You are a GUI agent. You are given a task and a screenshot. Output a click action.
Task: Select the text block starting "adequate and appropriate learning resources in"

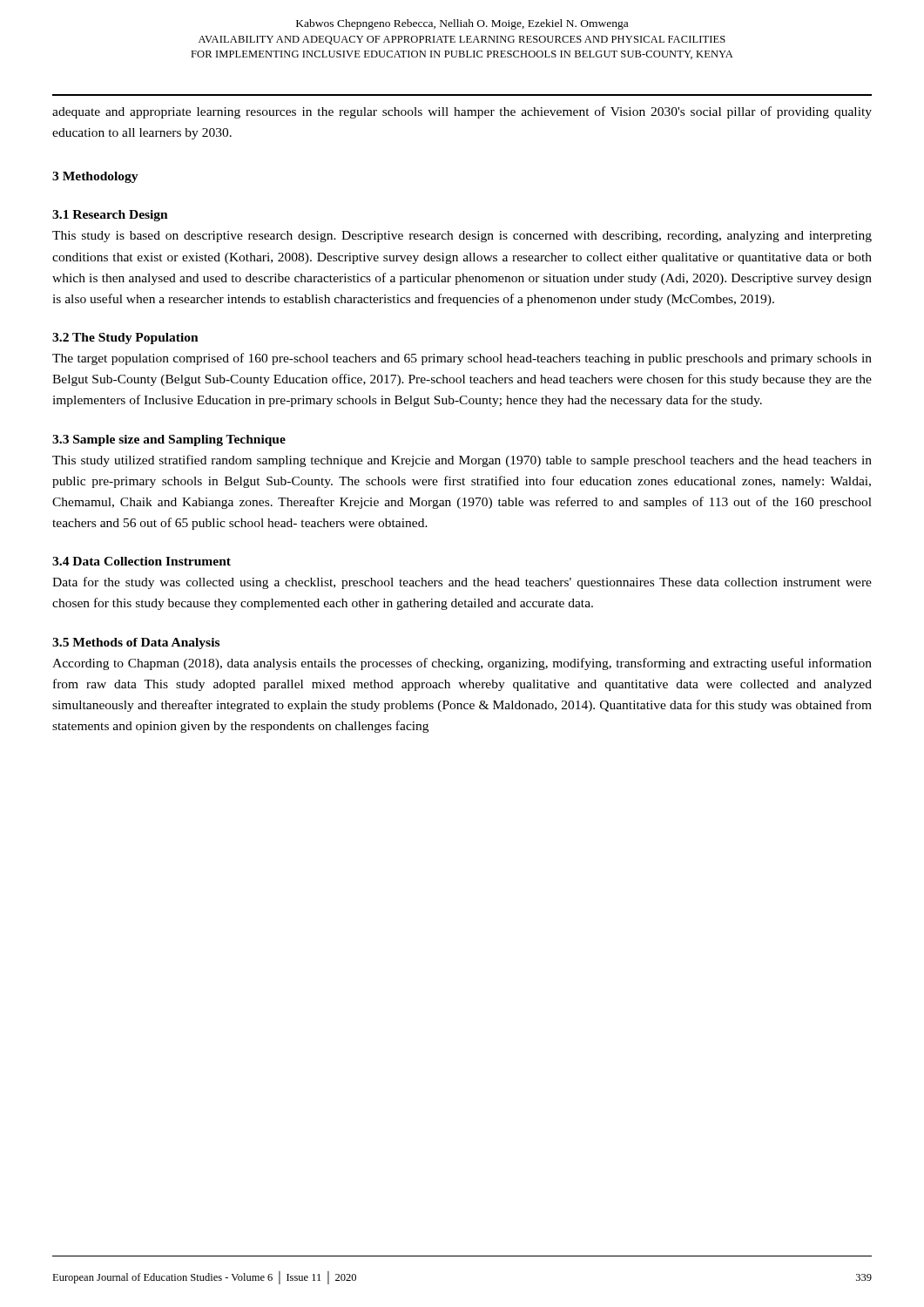(462, 122)
